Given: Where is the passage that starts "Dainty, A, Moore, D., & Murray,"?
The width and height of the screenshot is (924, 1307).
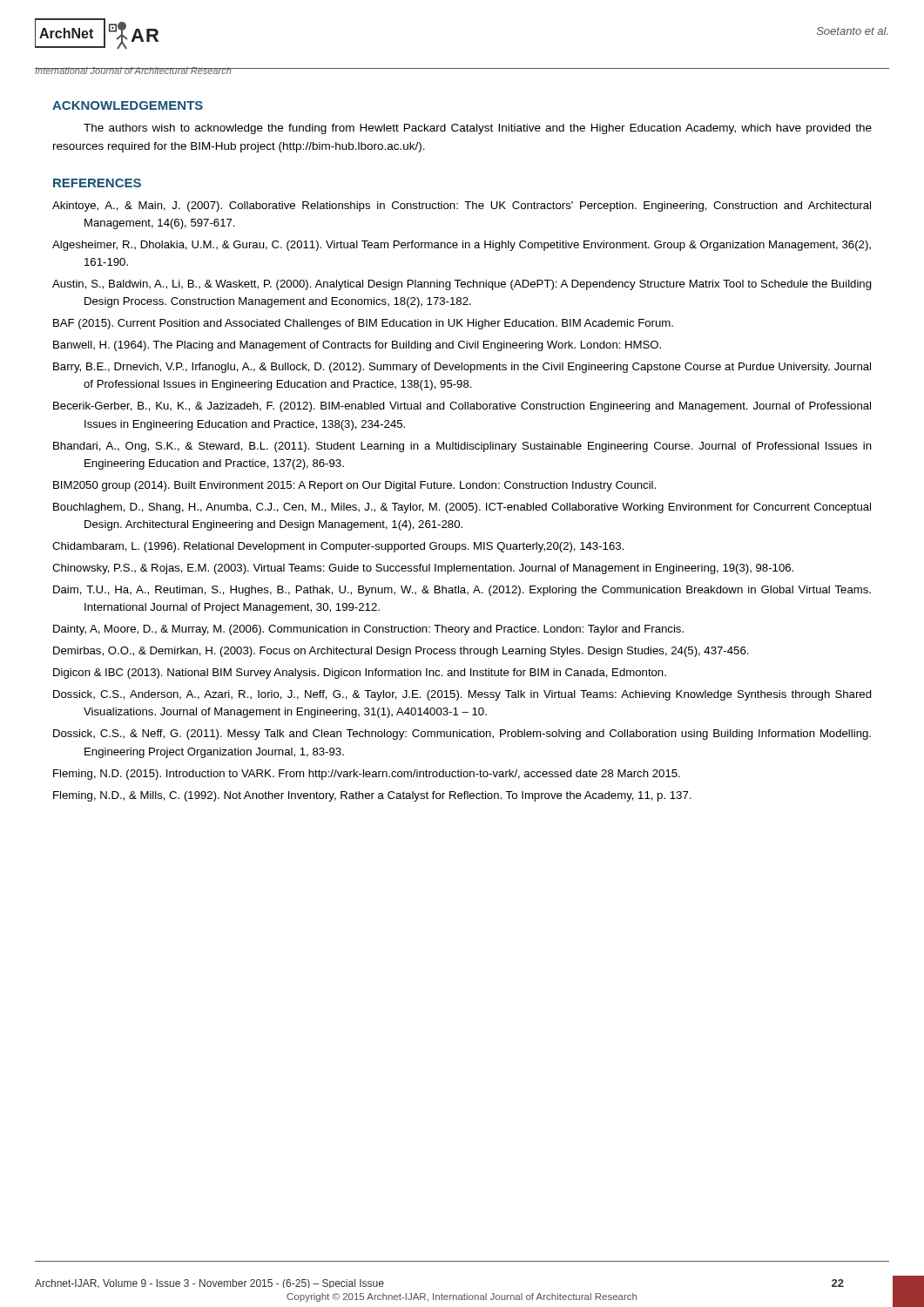Looking at the screenshot, I should [x=368, y=629].
